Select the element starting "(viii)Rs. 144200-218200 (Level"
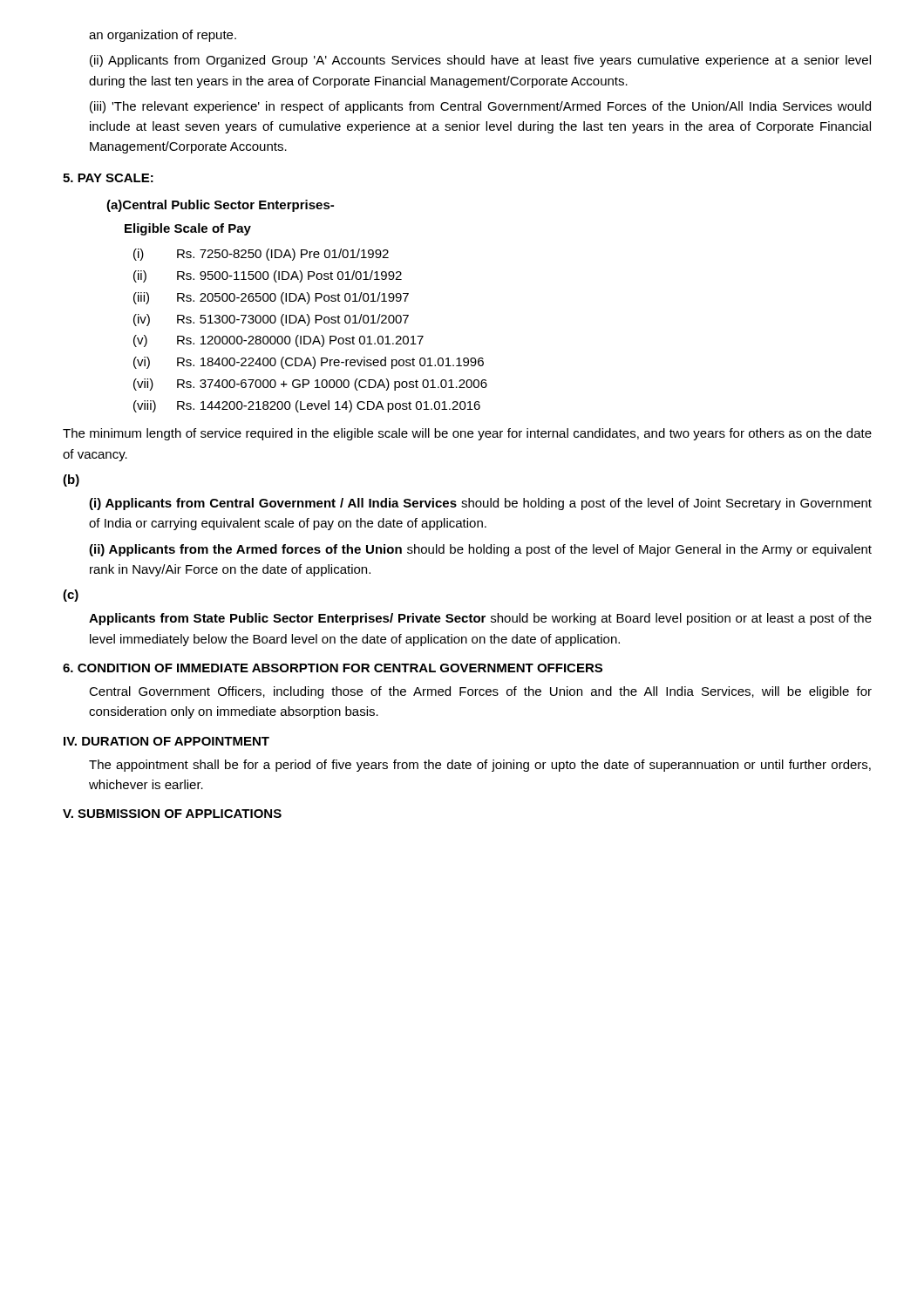Screen dimensions: 1308x924 click(x=307, y=406)
